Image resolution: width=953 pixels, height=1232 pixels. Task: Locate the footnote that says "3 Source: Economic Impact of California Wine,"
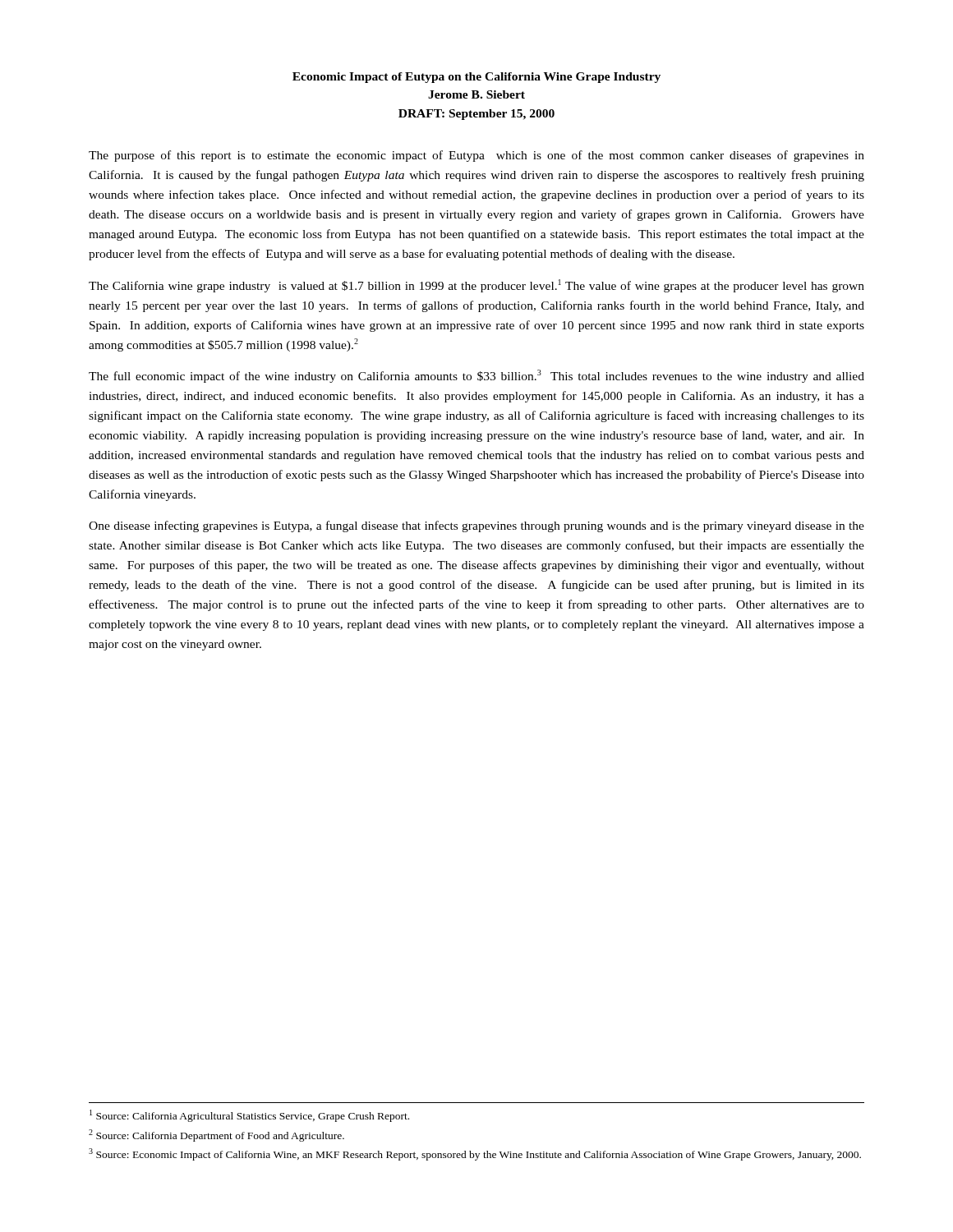point(475,1154)
